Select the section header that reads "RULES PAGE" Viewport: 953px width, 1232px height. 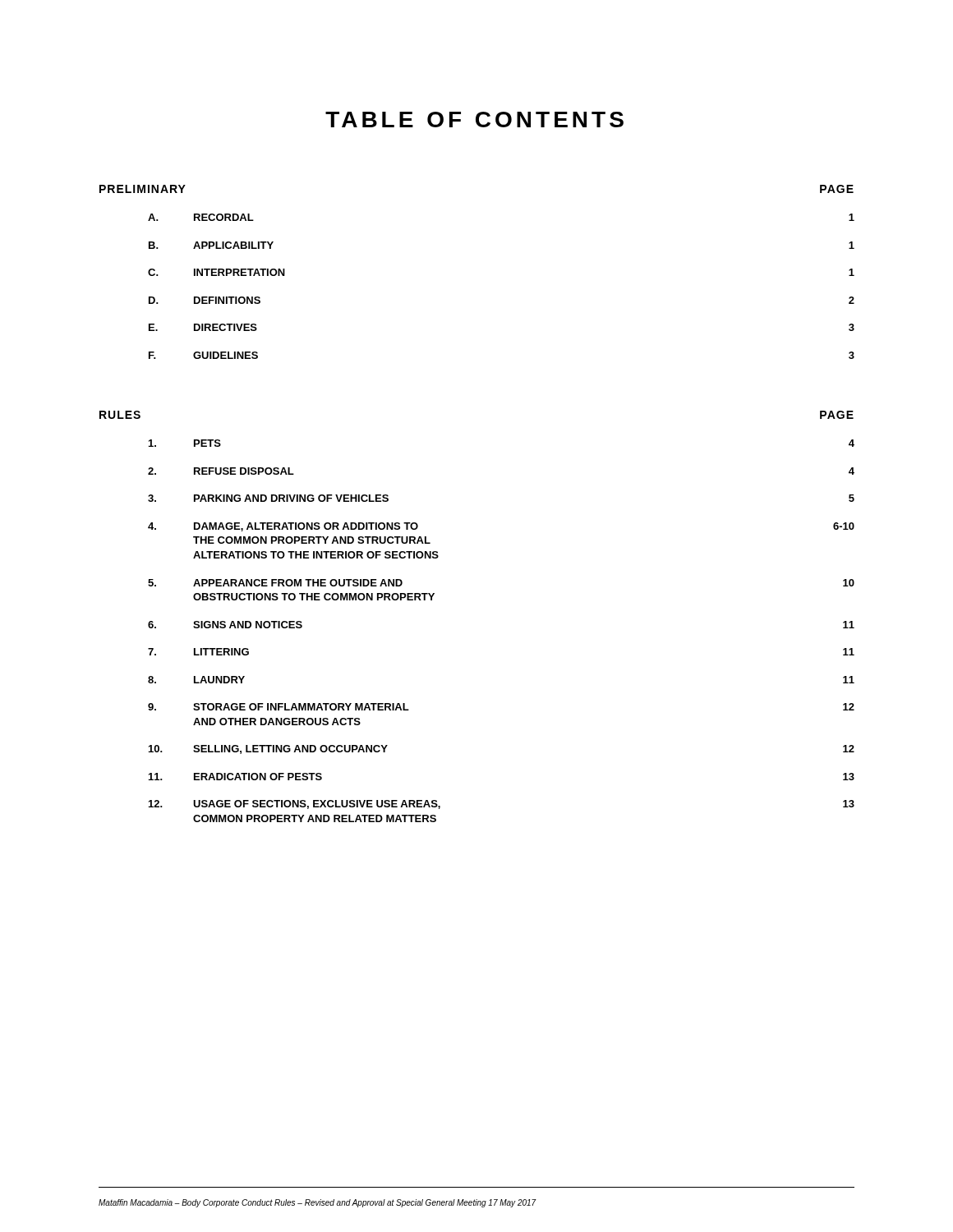[120, 414]
